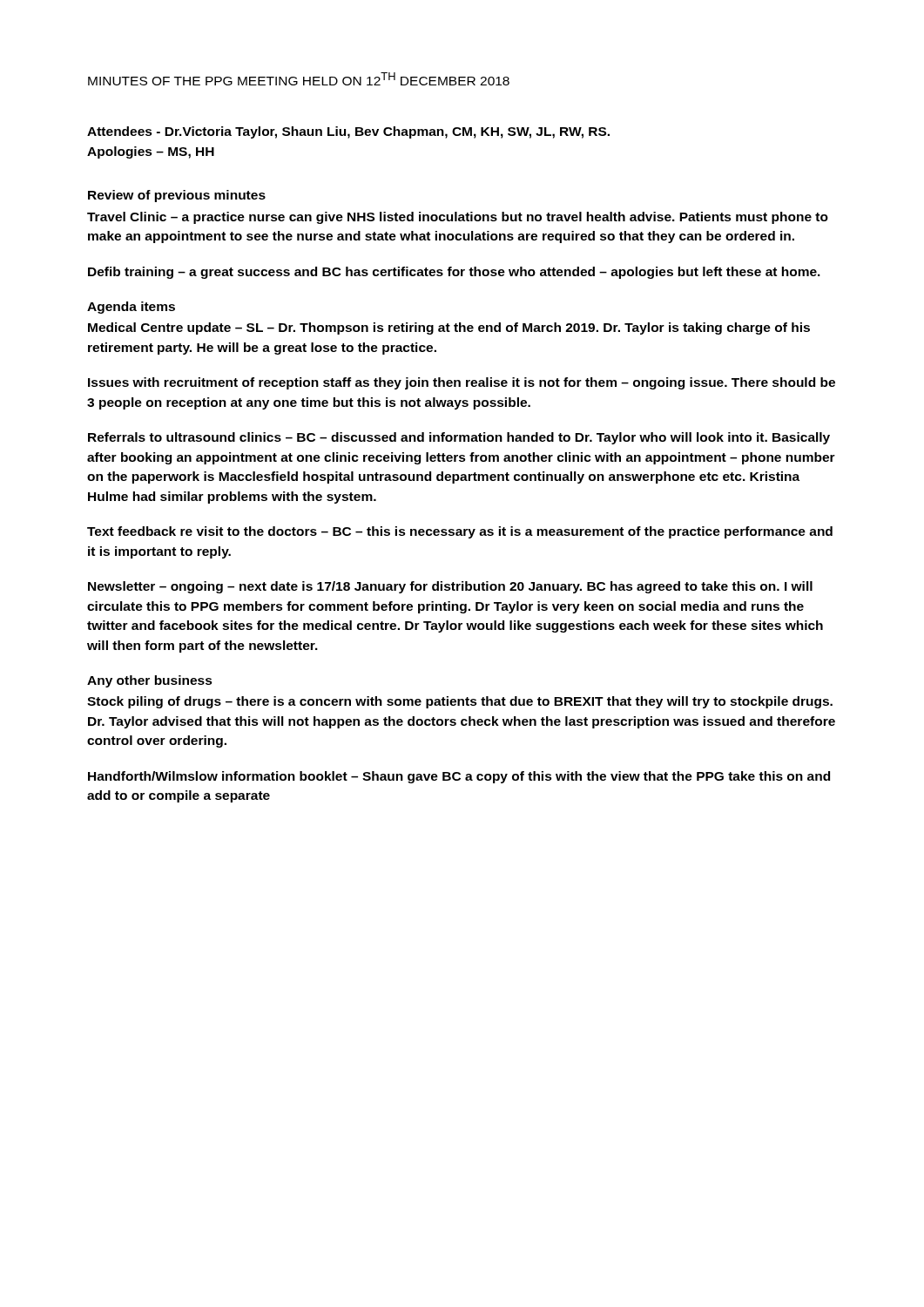Navigate to the region starting "Stock piling of drugs – there"
This screenshot has width=924, height=1307.
coord(461,721)
